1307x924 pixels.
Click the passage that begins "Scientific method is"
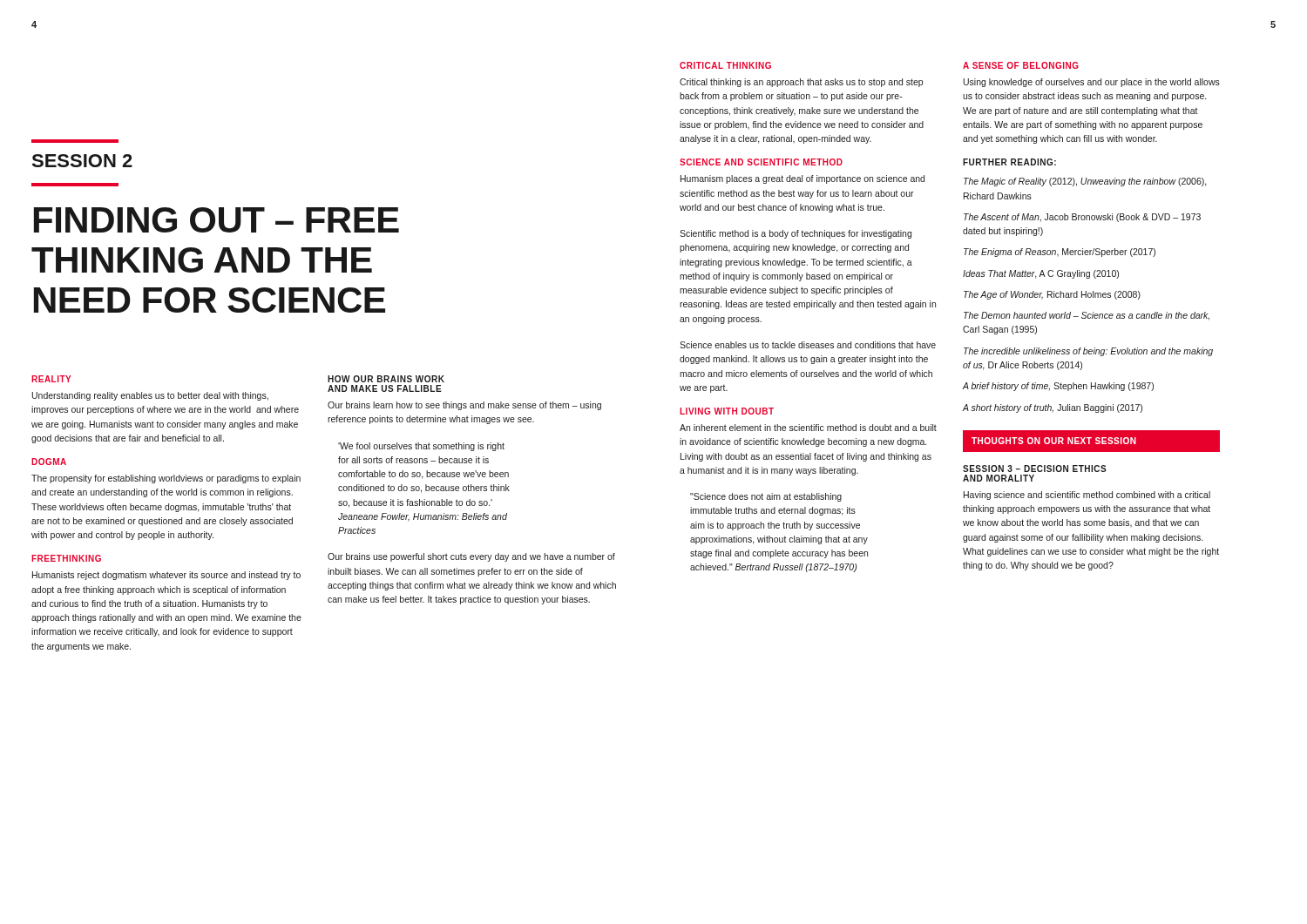(808, 276)
